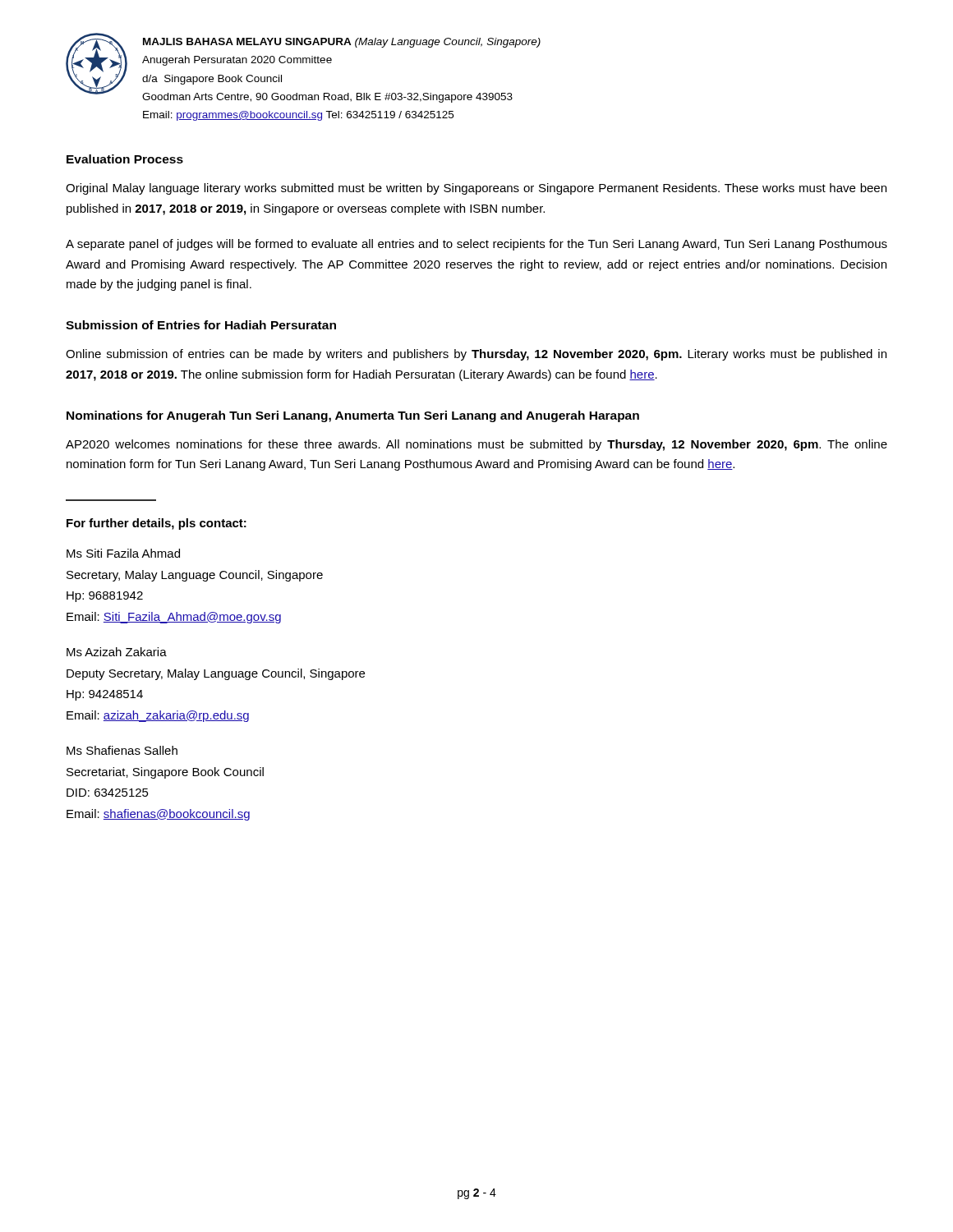Click on the text block that reads "A separate panel of judges"
The image size is (953, 1232).
[476, 264]
